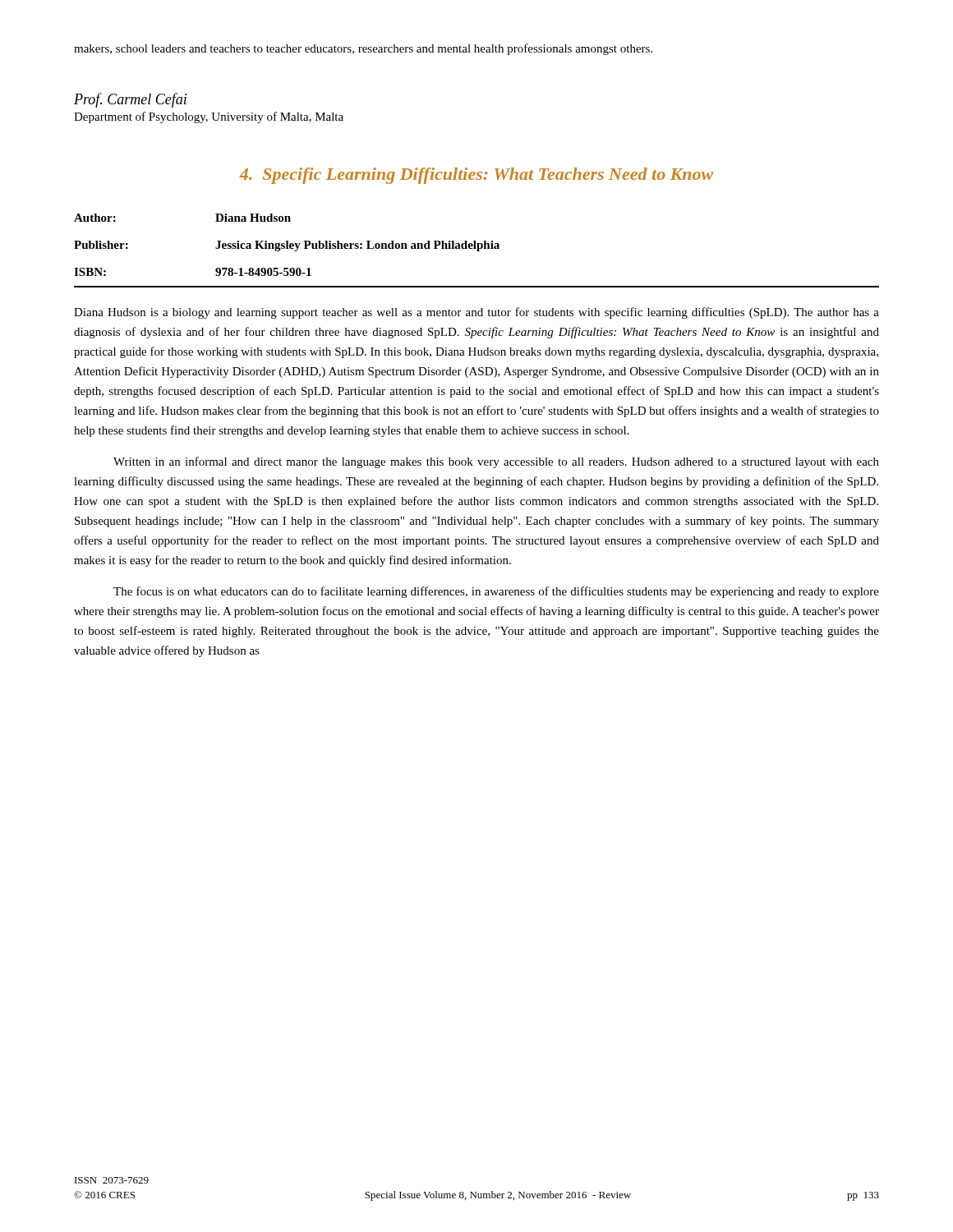Viewport: 953px width, 1232px height.
Task: Click on the text starting "Prof. Carmel Cefai"
Action: pyautogui.click(x=130, y=100)
